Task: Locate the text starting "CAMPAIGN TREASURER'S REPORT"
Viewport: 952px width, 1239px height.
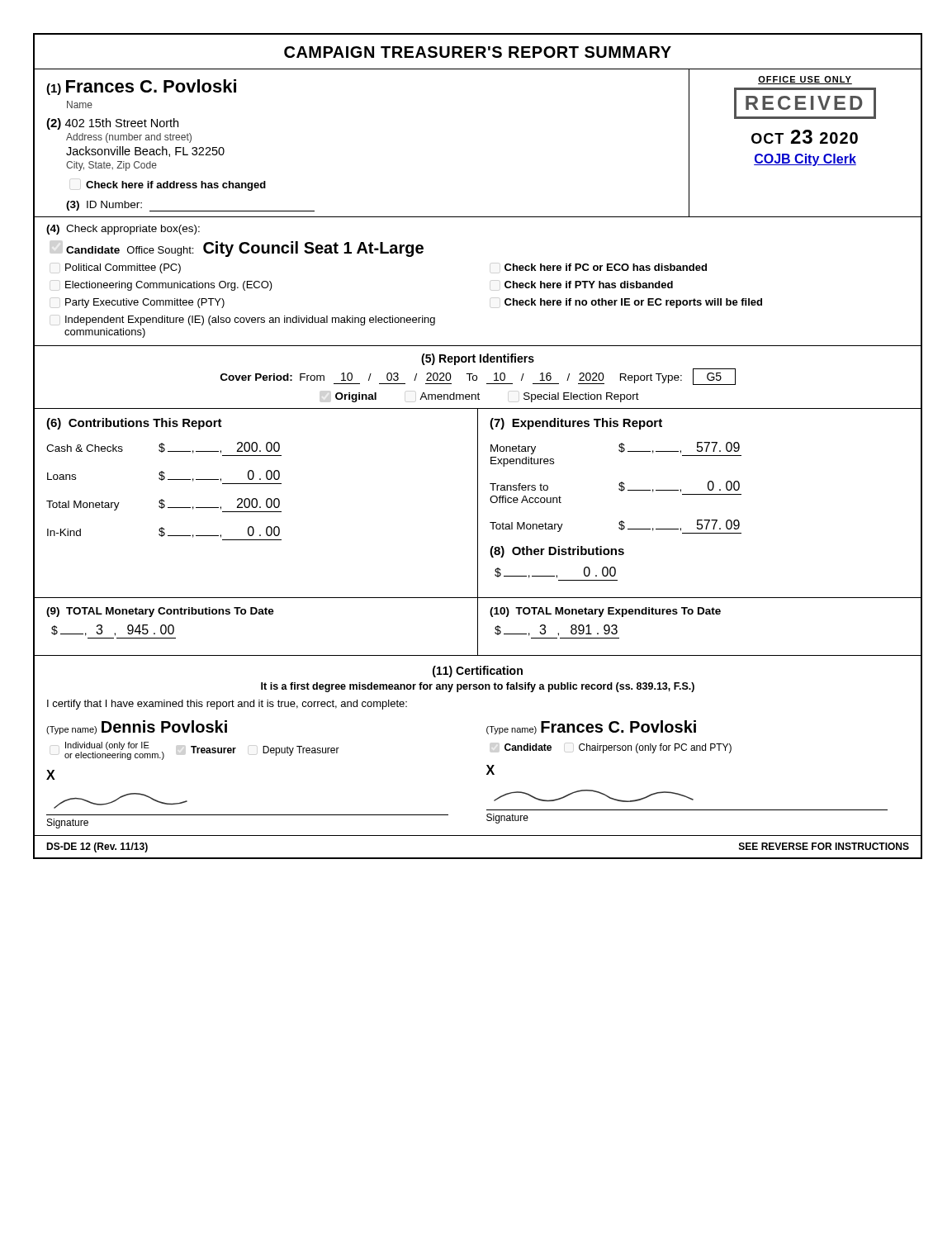Action: coord(478,52)
